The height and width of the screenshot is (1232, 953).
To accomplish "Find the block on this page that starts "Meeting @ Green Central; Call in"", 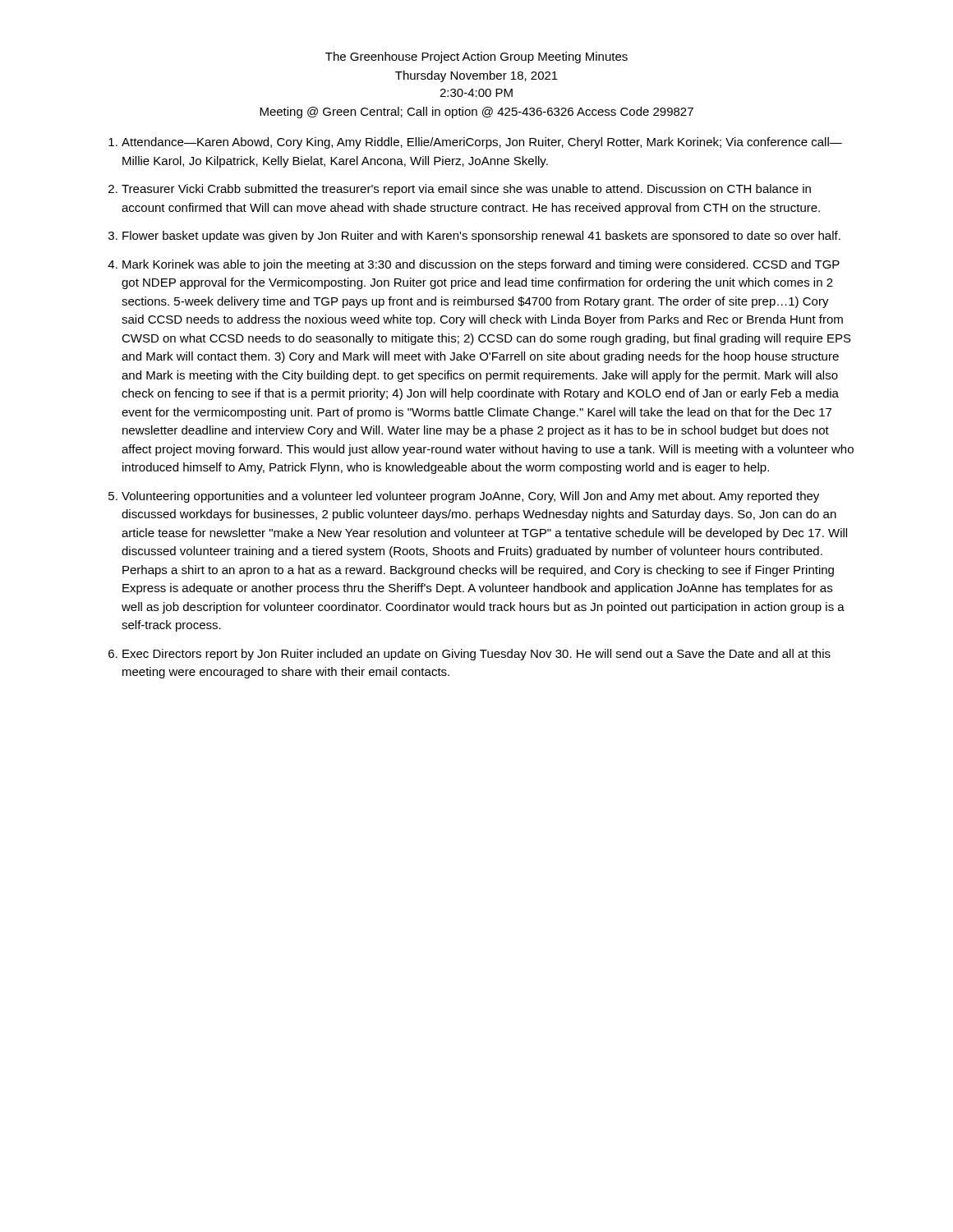I will pos(476,111).
